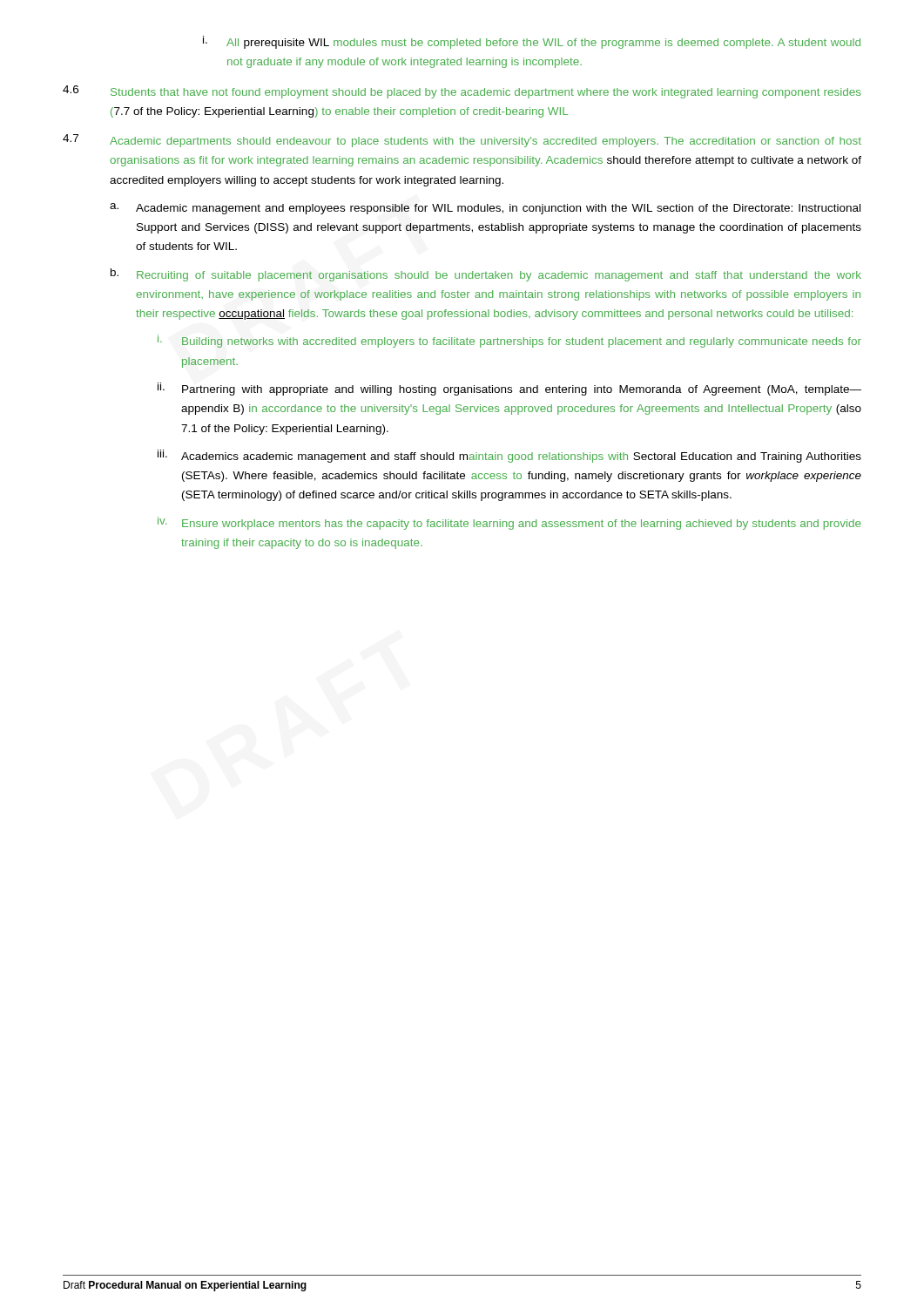Locate the text block starting "iii. Academics academic"
This screenshot has height=1307, width=924.
509,476
